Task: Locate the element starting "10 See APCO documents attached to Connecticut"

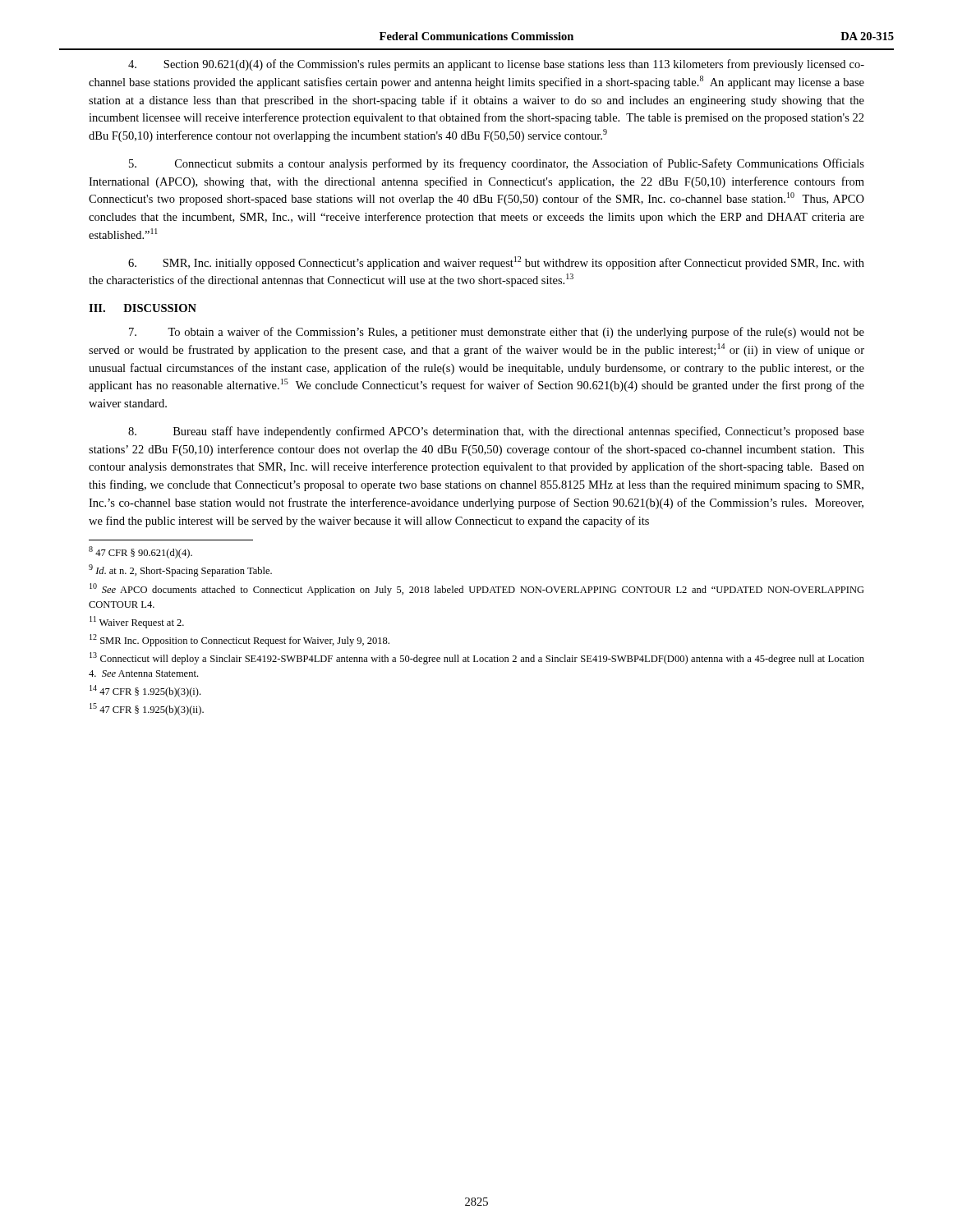Action: (x=476, y=596)
